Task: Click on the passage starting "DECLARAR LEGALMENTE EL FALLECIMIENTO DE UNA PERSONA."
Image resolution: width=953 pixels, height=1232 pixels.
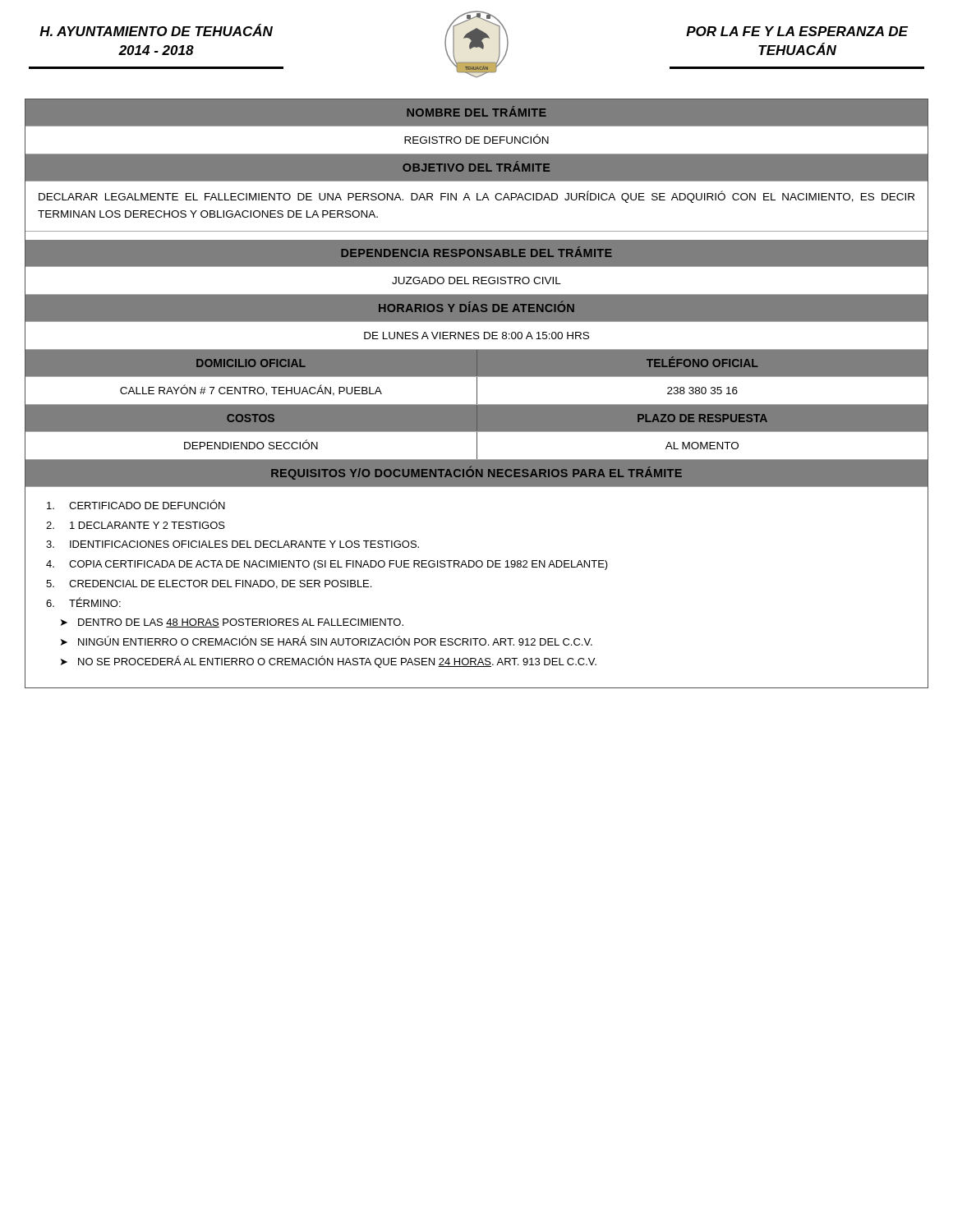Action: click(476, 205)
